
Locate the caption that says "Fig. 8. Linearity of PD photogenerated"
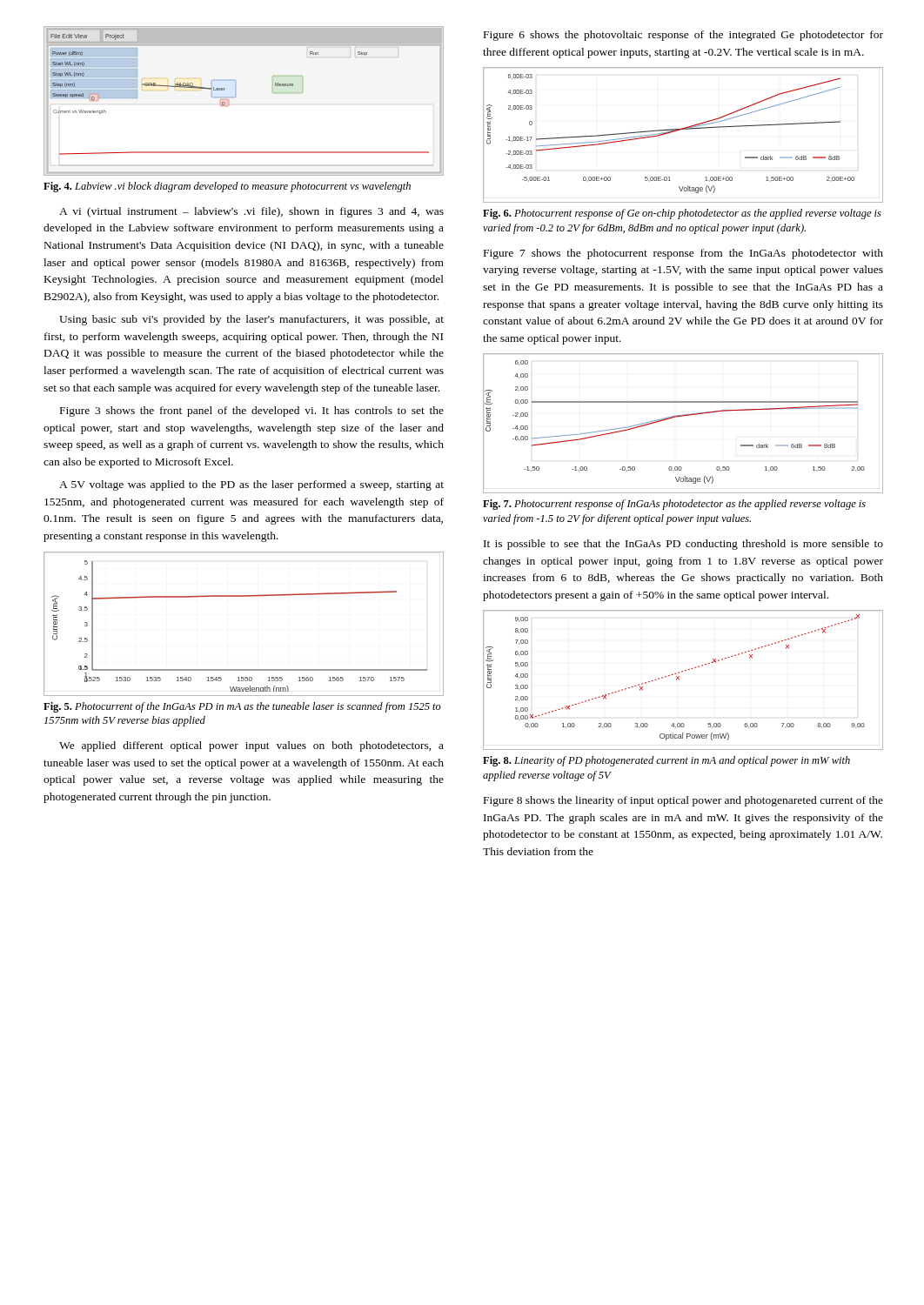[x=667, y=768]
